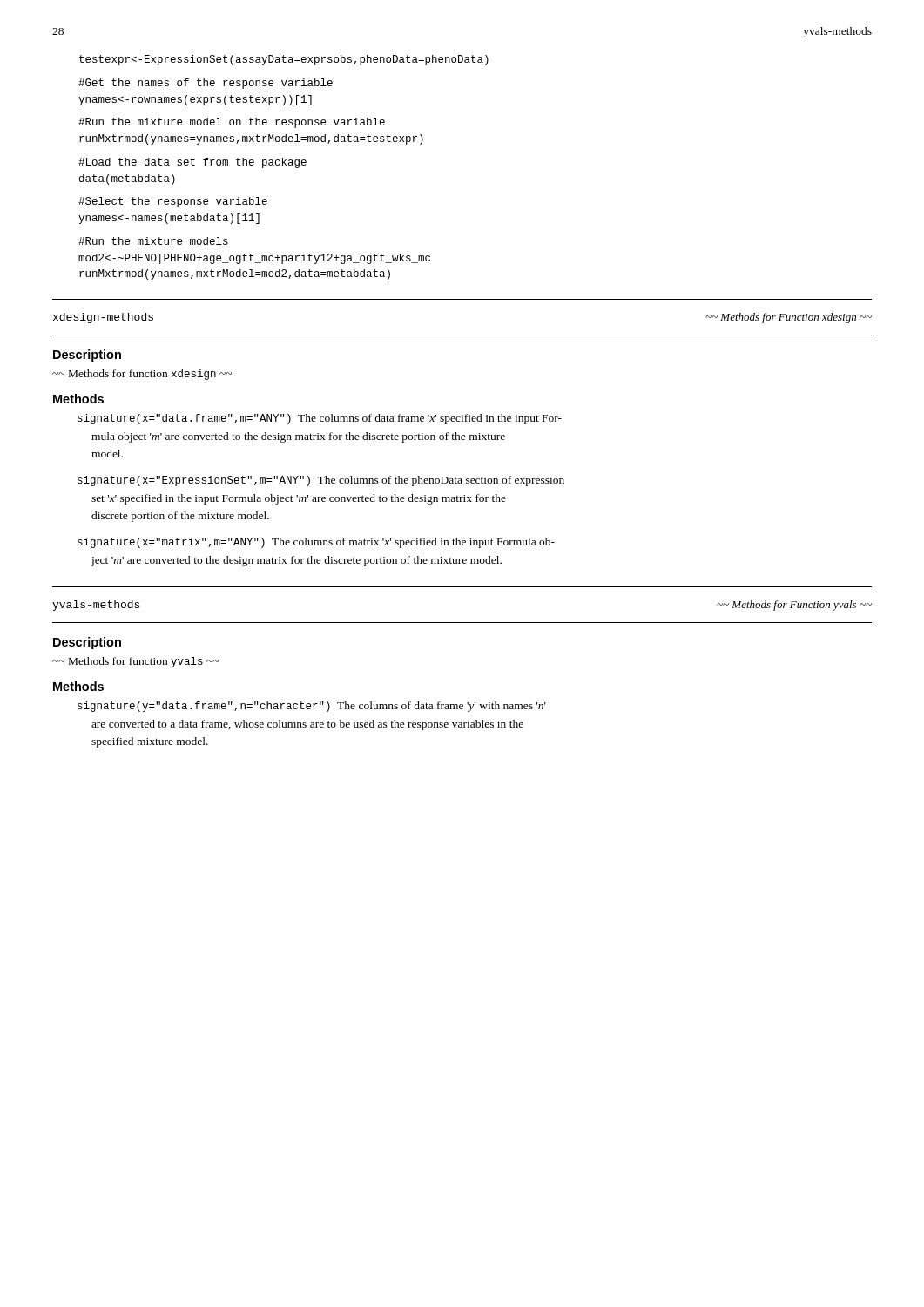Find the list item containing "signature(x="data.frame",m="ANY") The columns of data frame"
Image resolution: width=924 pixels, height=1307 pixels.
point(316,436)
